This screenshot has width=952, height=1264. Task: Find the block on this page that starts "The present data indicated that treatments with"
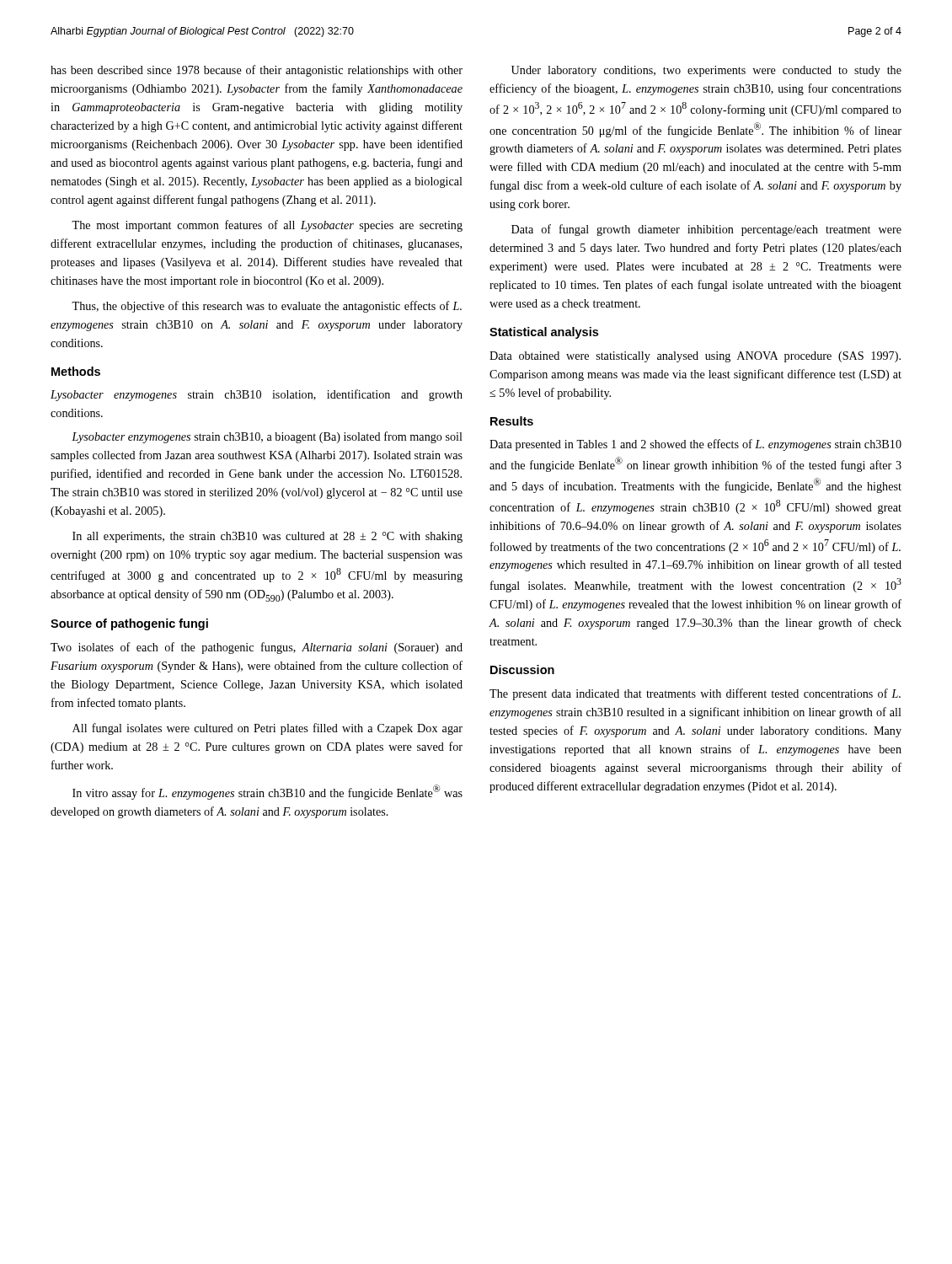695,739
